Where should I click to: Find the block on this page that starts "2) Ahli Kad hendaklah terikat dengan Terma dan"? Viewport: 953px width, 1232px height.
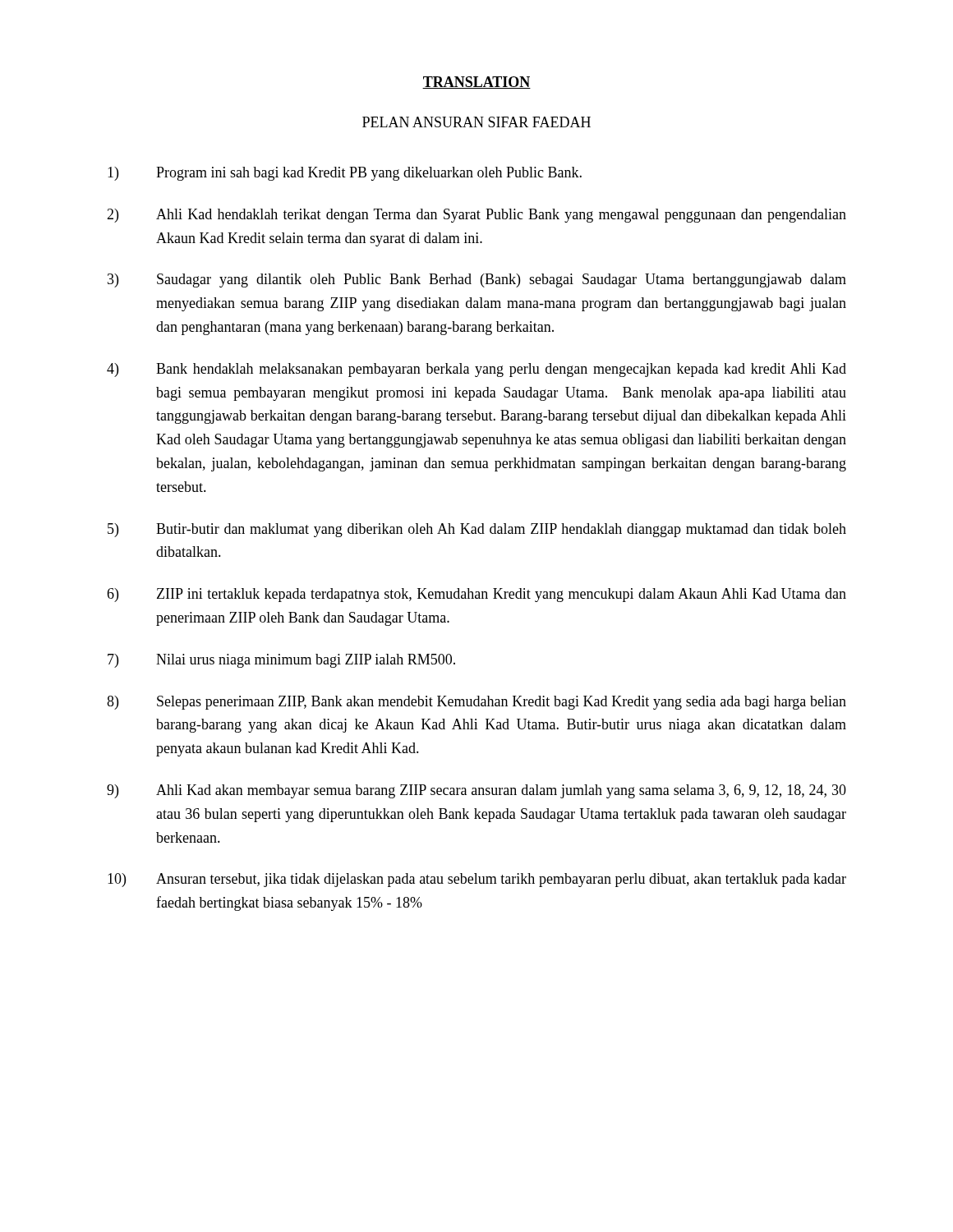point(476,226)
